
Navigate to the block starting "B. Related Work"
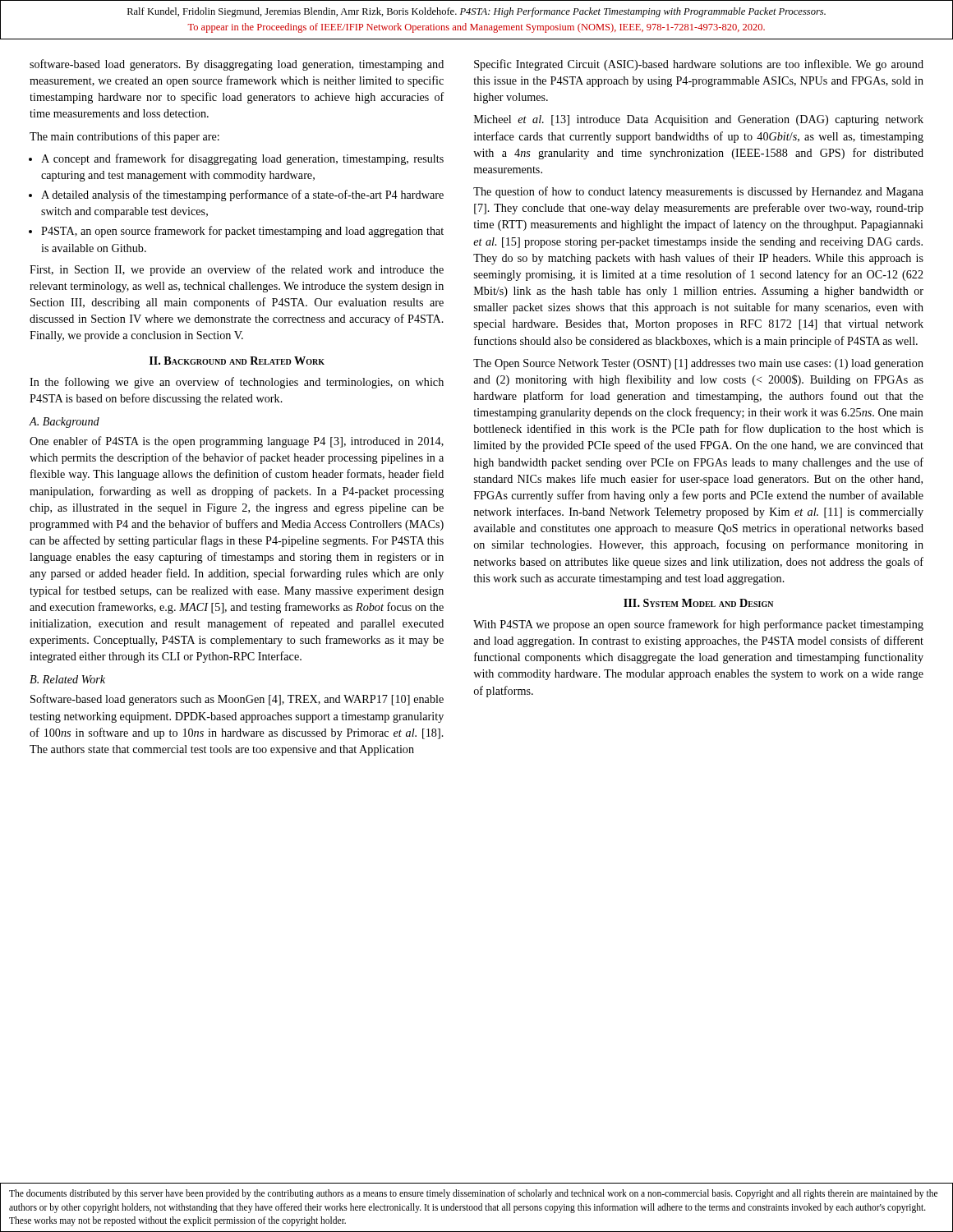tap(67, 680)
